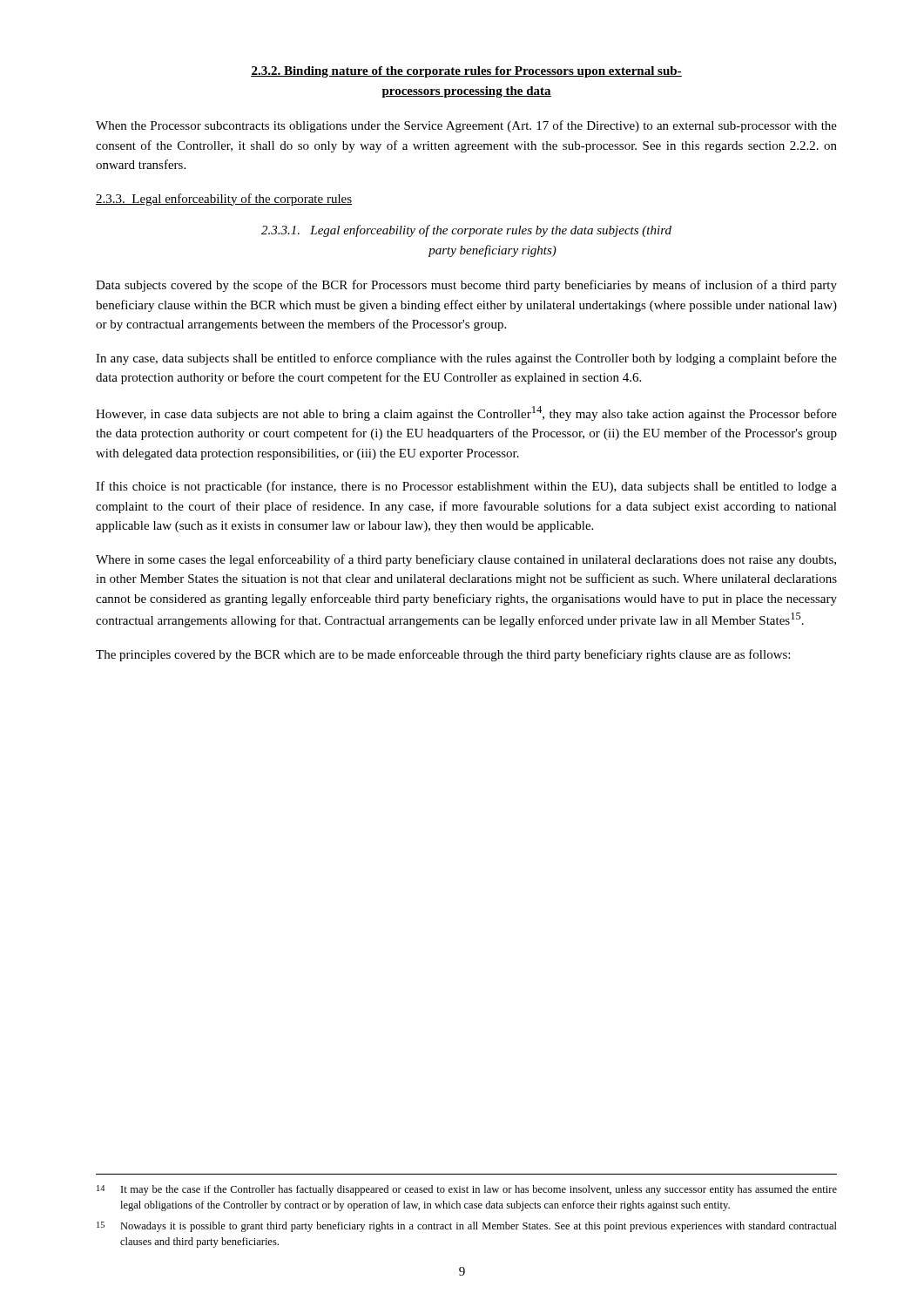Locate the section header with the text "2.3.2. Binding nature of the corporate rules for"

click(x=466, y=80)
